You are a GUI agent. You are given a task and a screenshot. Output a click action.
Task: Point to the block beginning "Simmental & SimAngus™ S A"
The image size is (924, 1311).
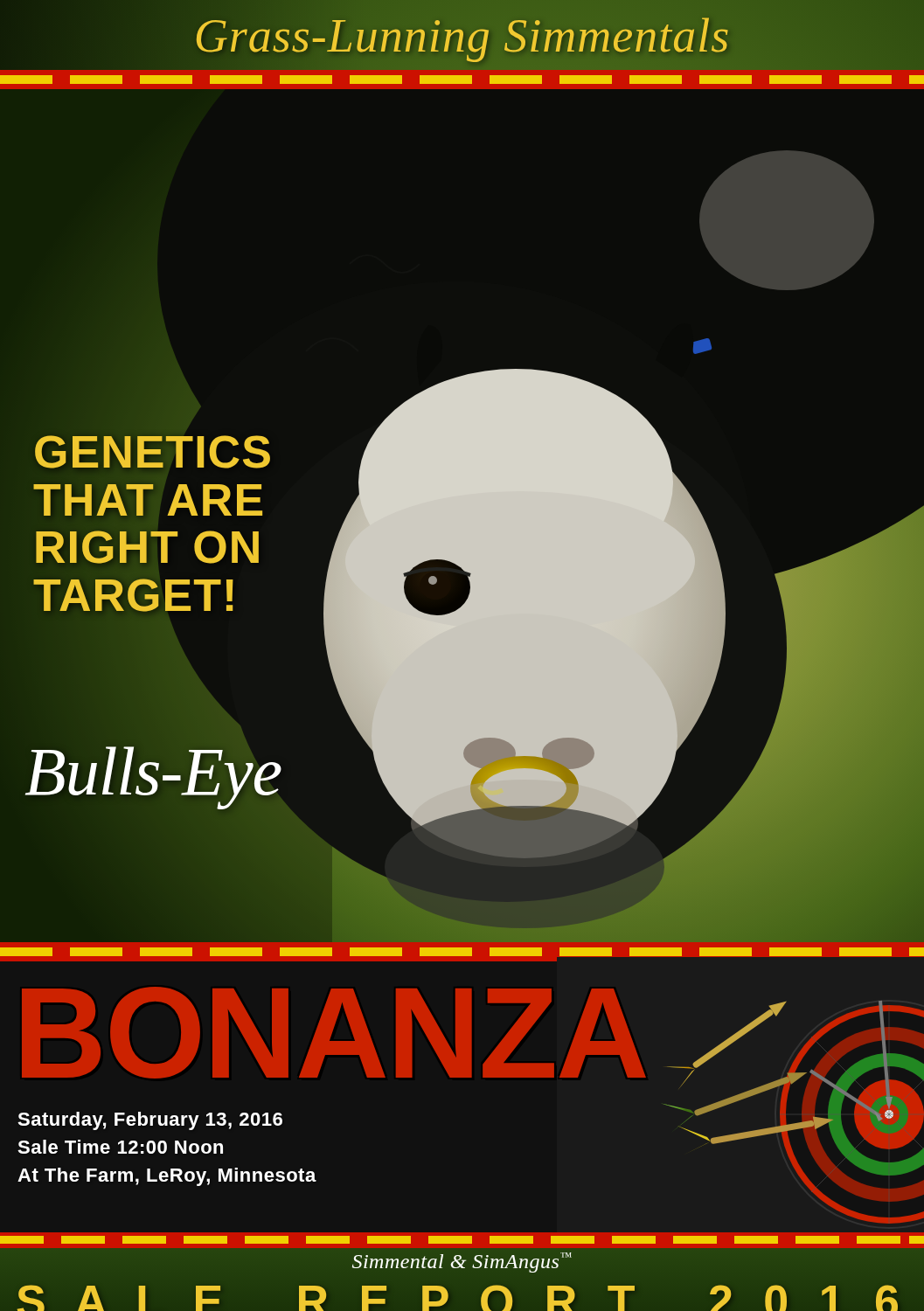click(x=462, y=1280)
